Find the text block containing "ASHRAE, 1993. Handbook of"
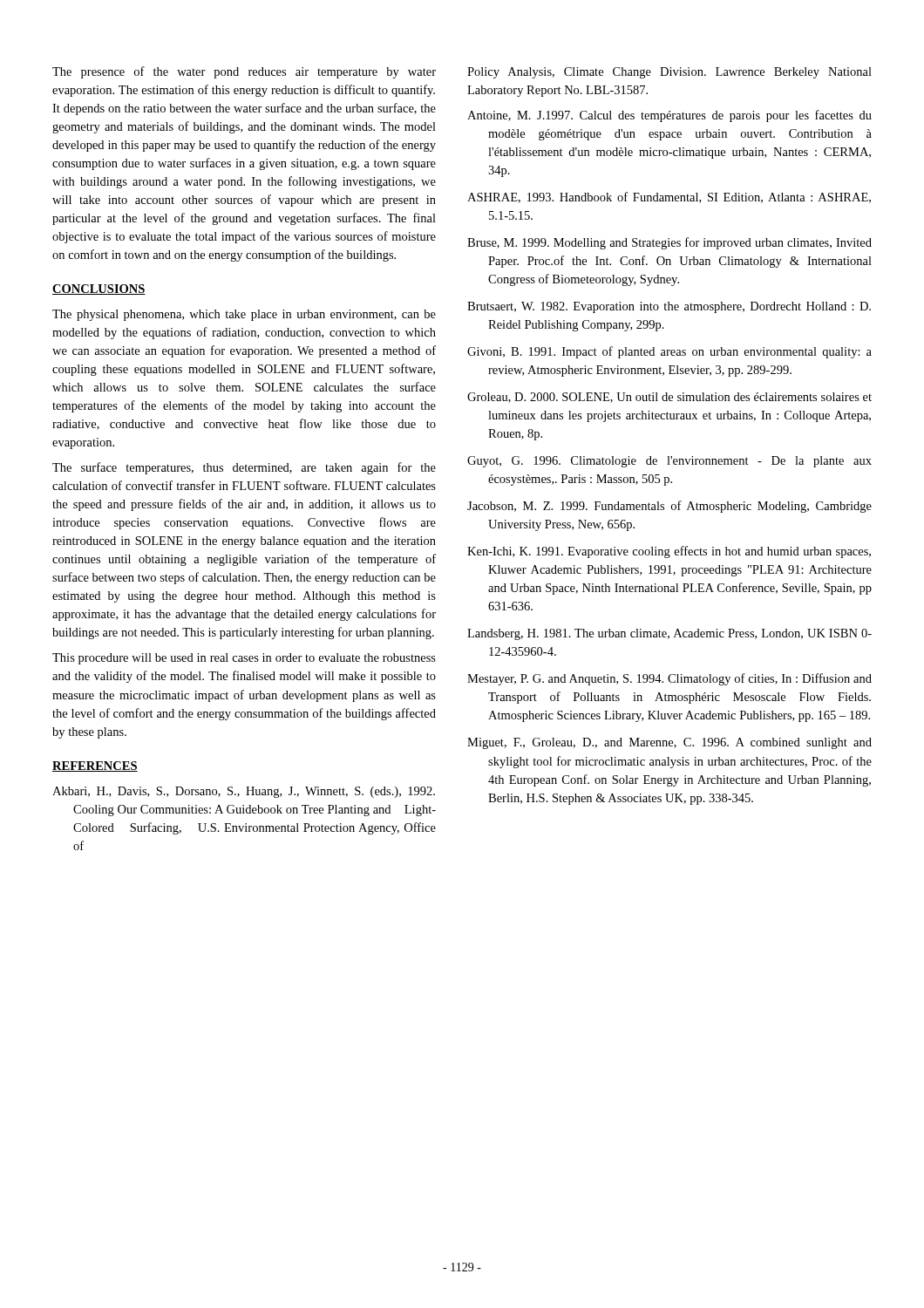This screenshot has height=1308, width=924. click(669, 207)
